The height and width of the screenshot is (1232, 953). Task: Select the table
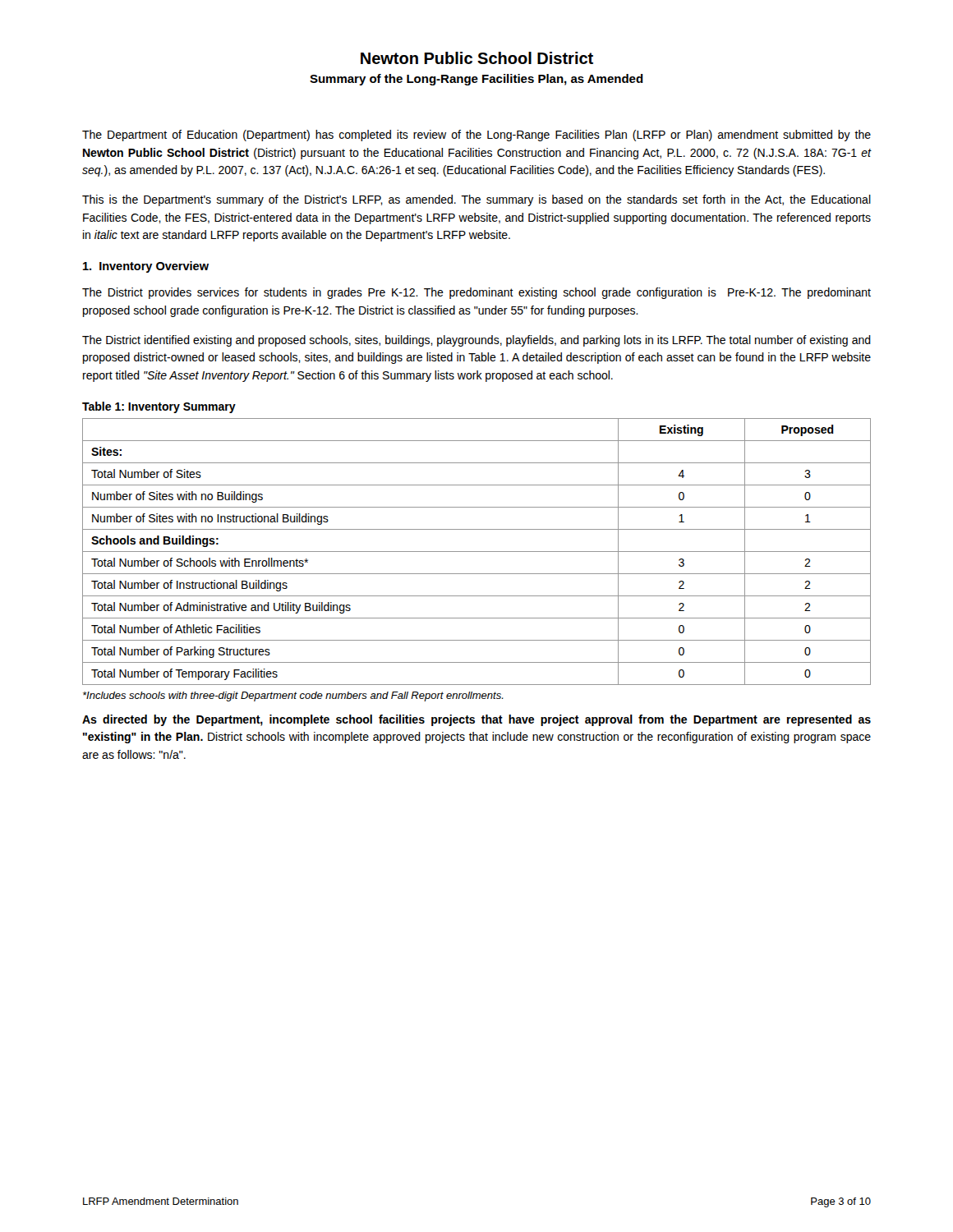[x=476, y=551]
